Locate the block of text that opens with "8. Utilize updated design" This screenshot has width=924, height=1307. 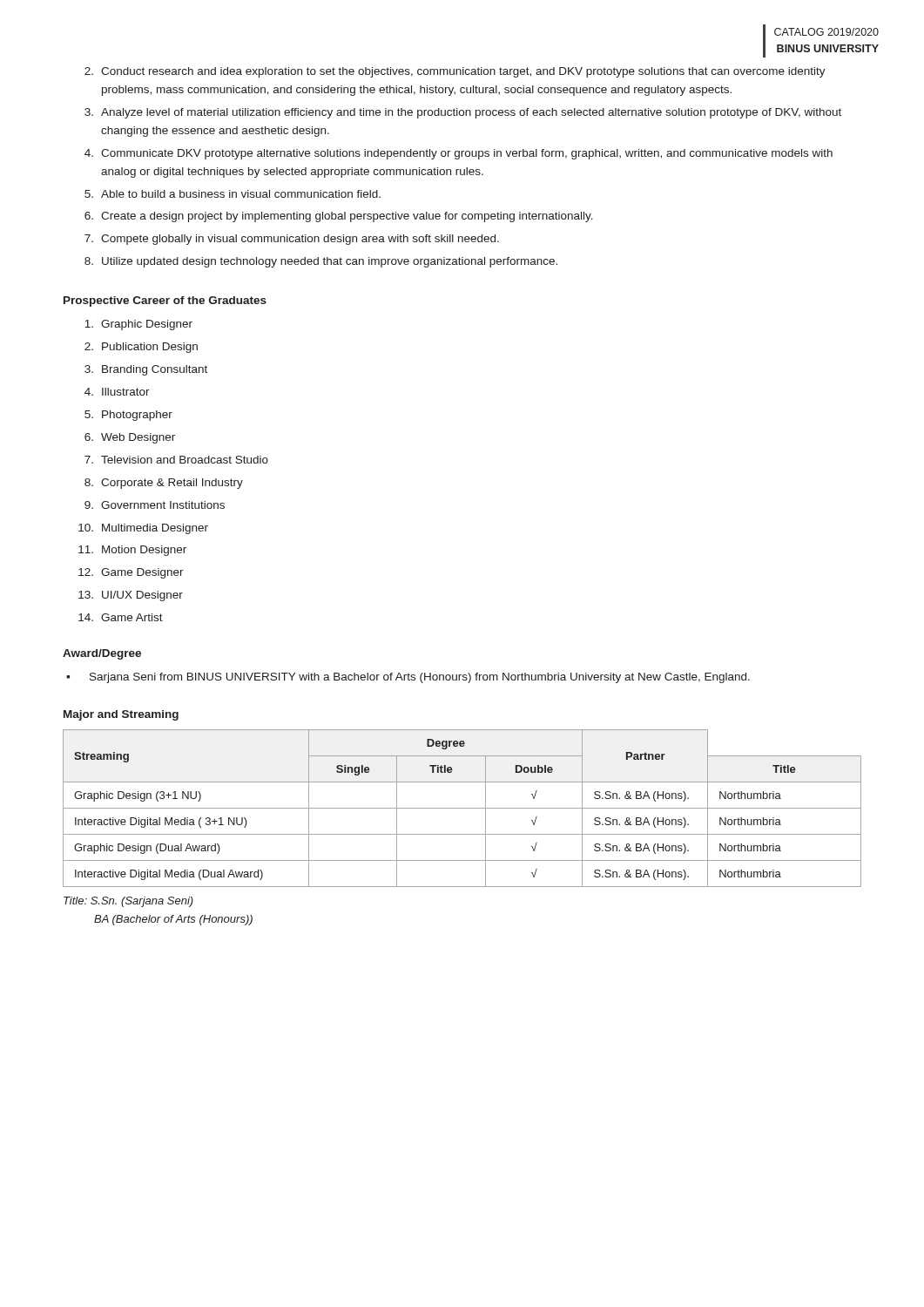462,262
